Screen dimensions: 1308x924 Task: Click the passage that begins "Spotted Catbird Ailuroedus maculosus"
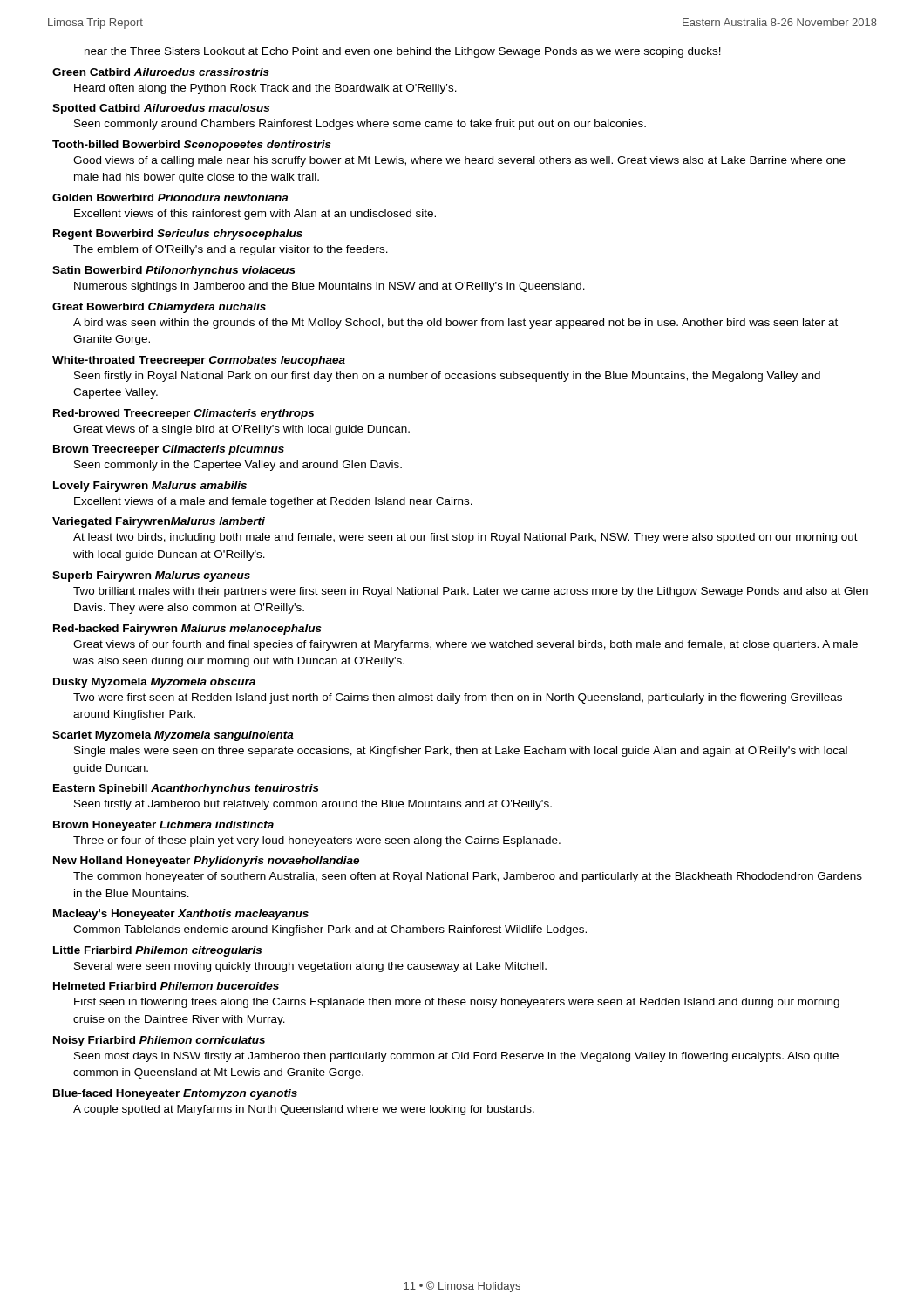(x=462, y=117)
